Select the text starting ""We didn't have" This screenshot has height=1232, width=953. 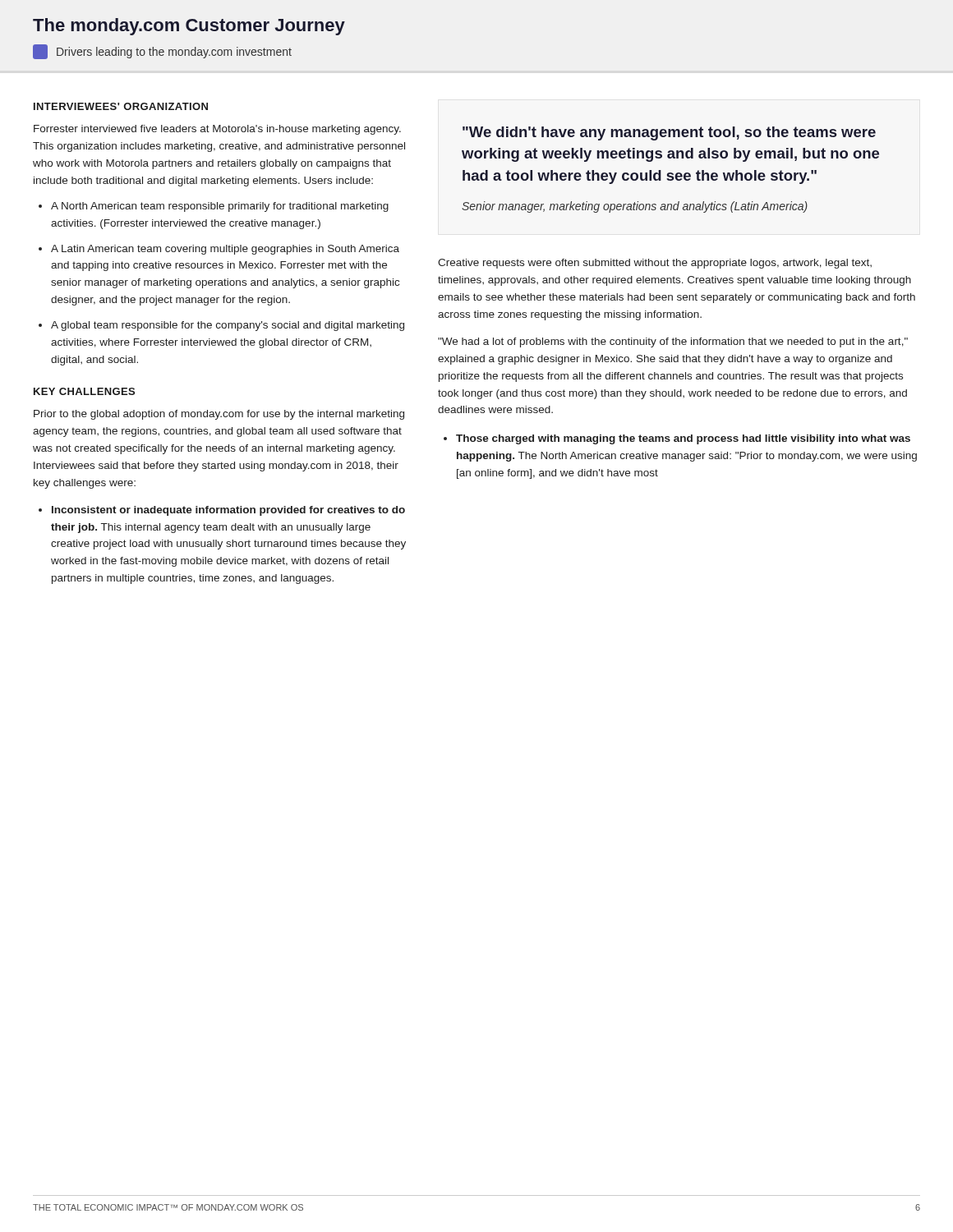point(679,168)
